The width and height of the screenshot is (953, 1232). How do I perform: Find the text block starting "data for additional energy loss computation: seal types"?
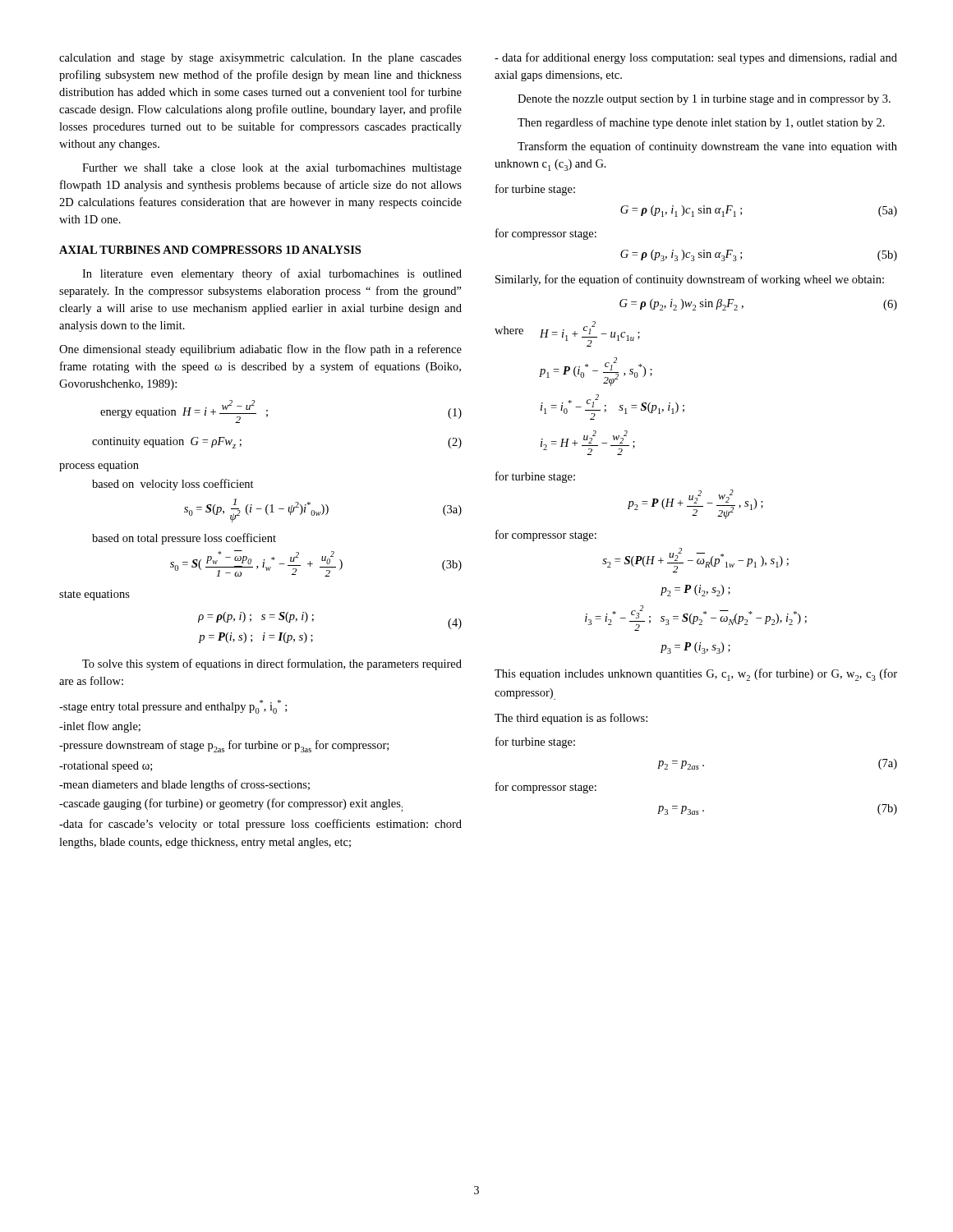(x=696, y=67)
